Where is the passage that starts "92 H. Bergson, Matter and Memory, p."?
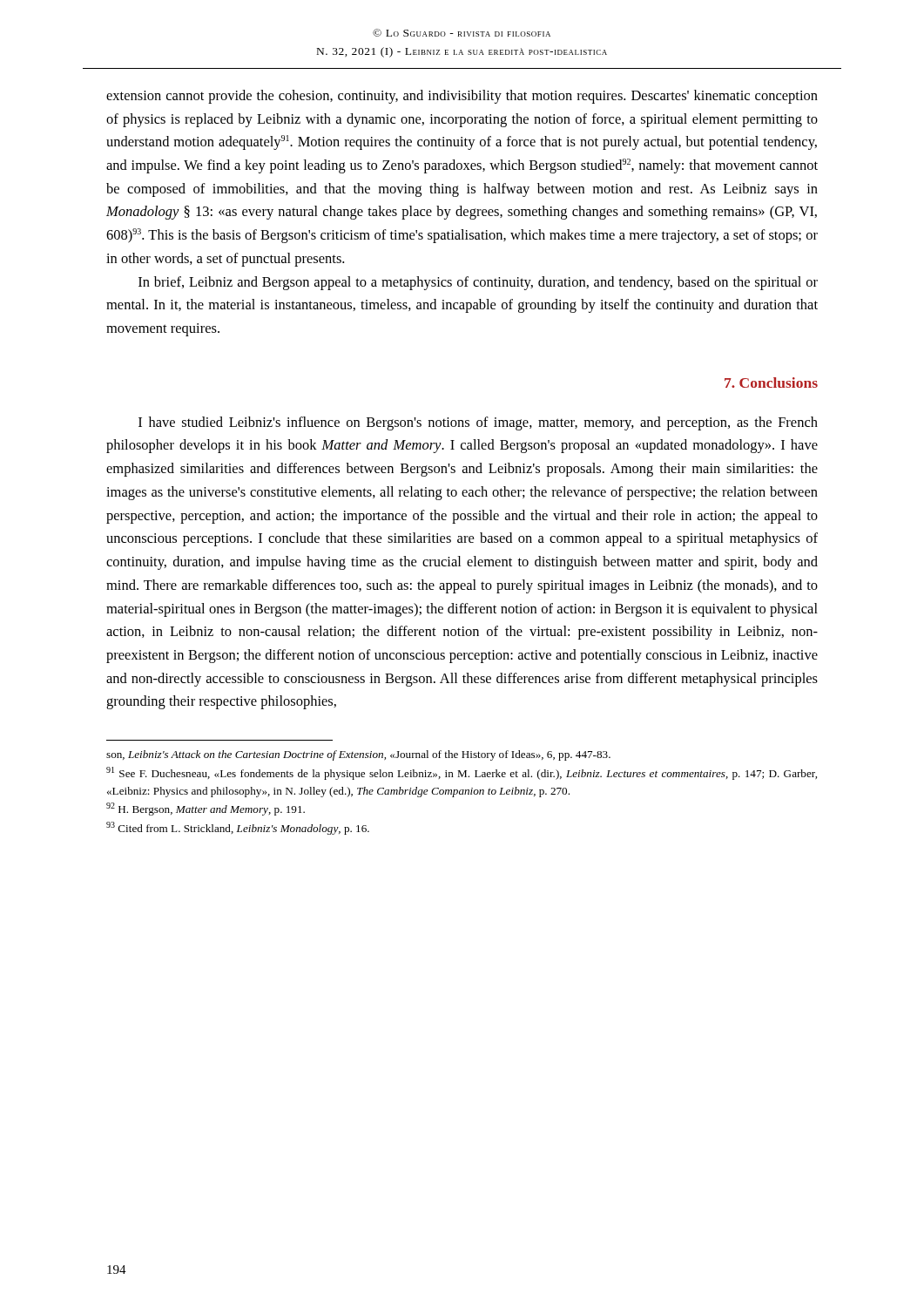The image size is (924, 1307). coord(206,809)
